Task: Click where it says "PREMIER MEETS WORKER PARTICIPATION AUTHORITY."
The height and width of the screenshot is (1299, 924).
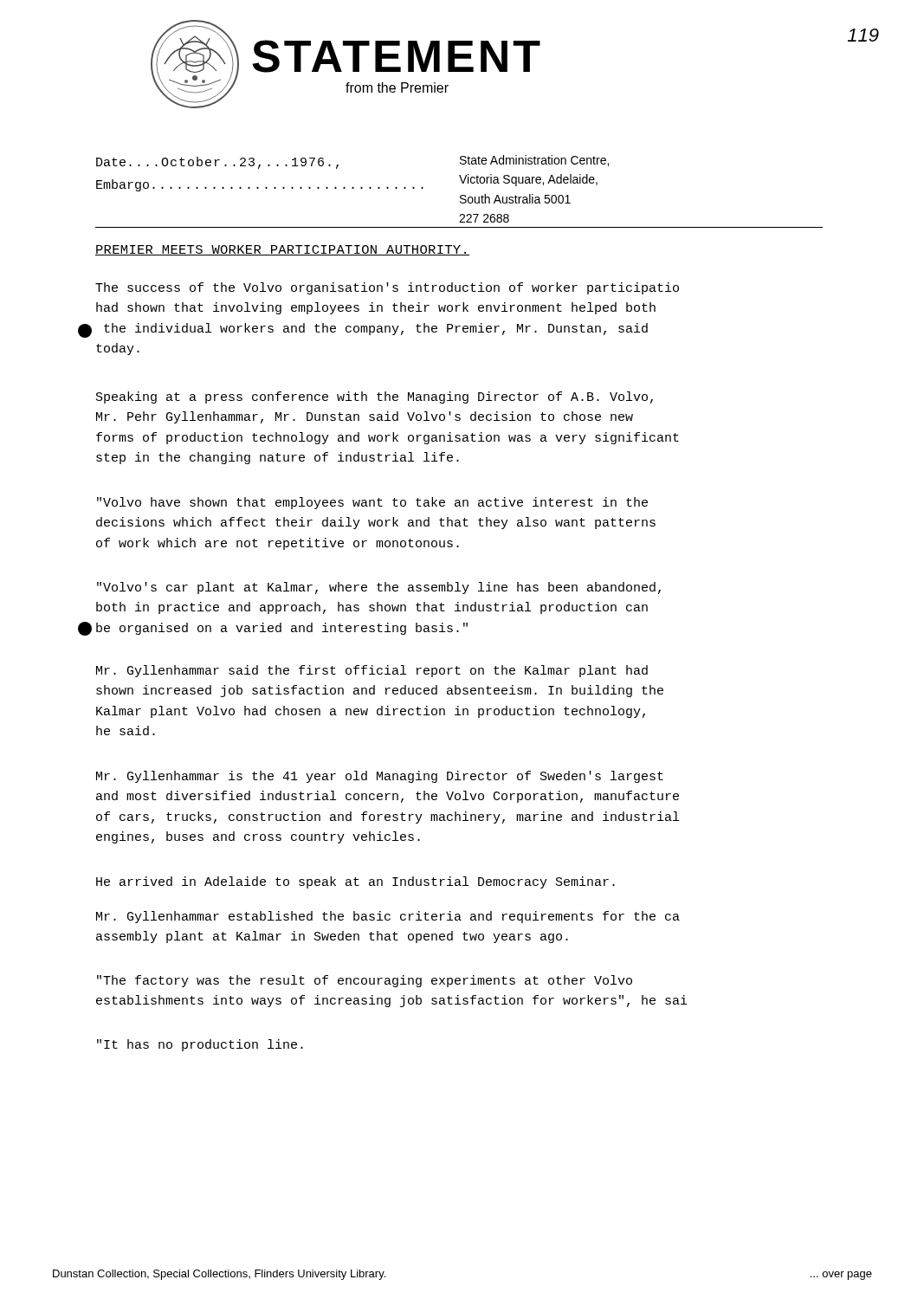Action: (x=282, y=250)
